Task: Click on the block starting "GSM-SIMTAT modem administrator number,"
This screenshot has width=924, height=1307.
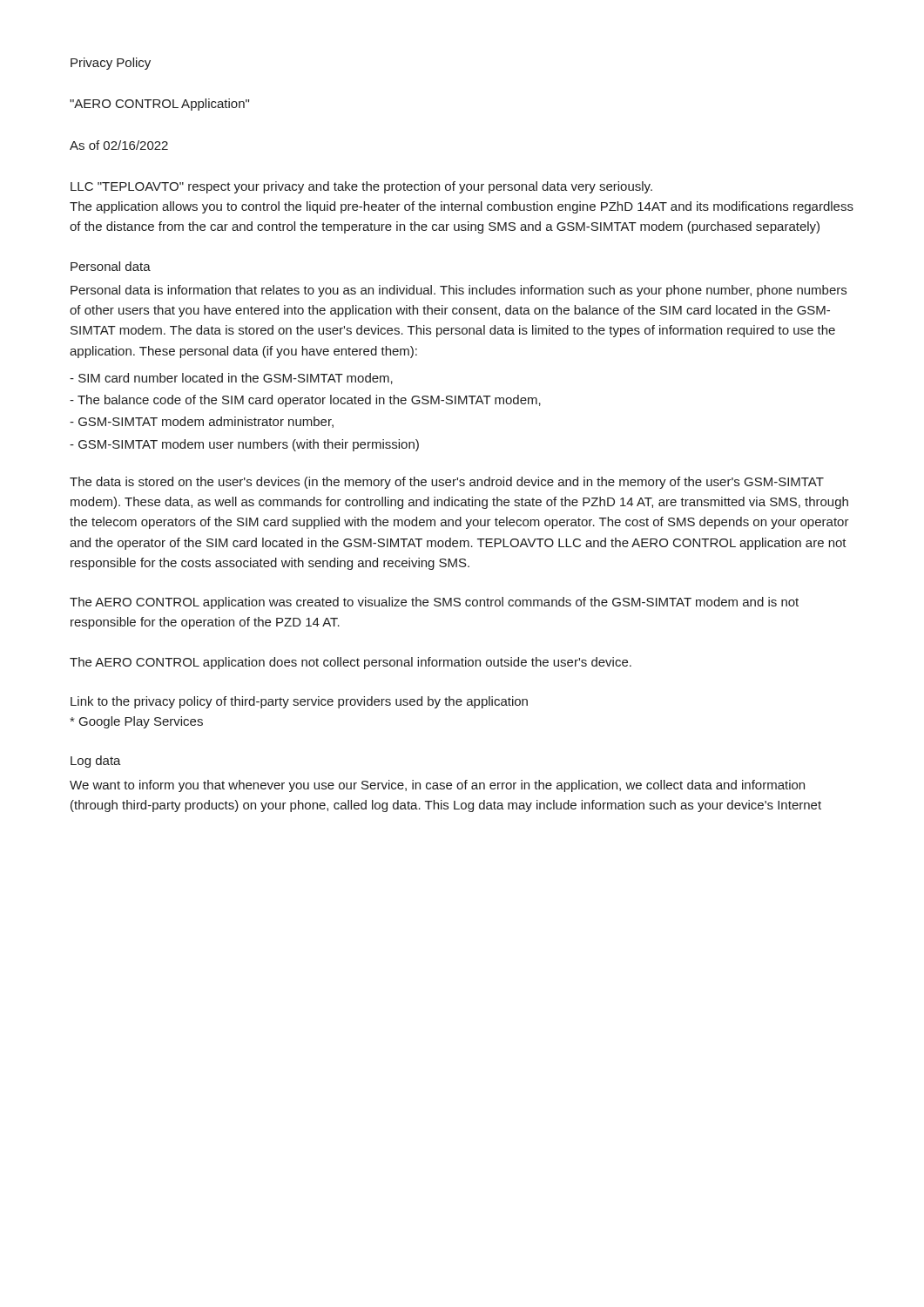Action: (x=202, y=422)
